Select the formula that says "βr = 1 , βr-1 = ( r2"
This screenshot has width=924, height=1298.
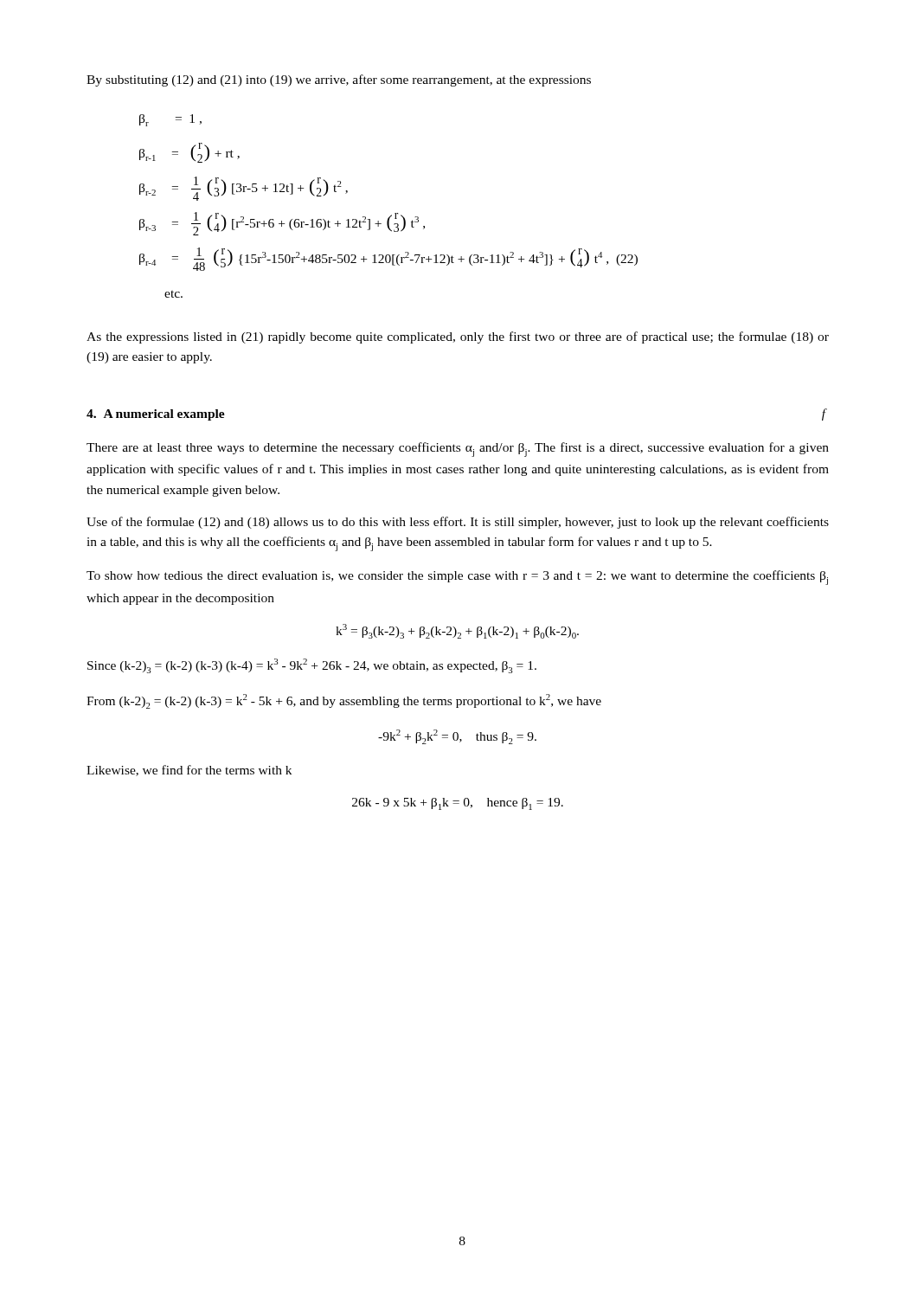pos(192,120)
